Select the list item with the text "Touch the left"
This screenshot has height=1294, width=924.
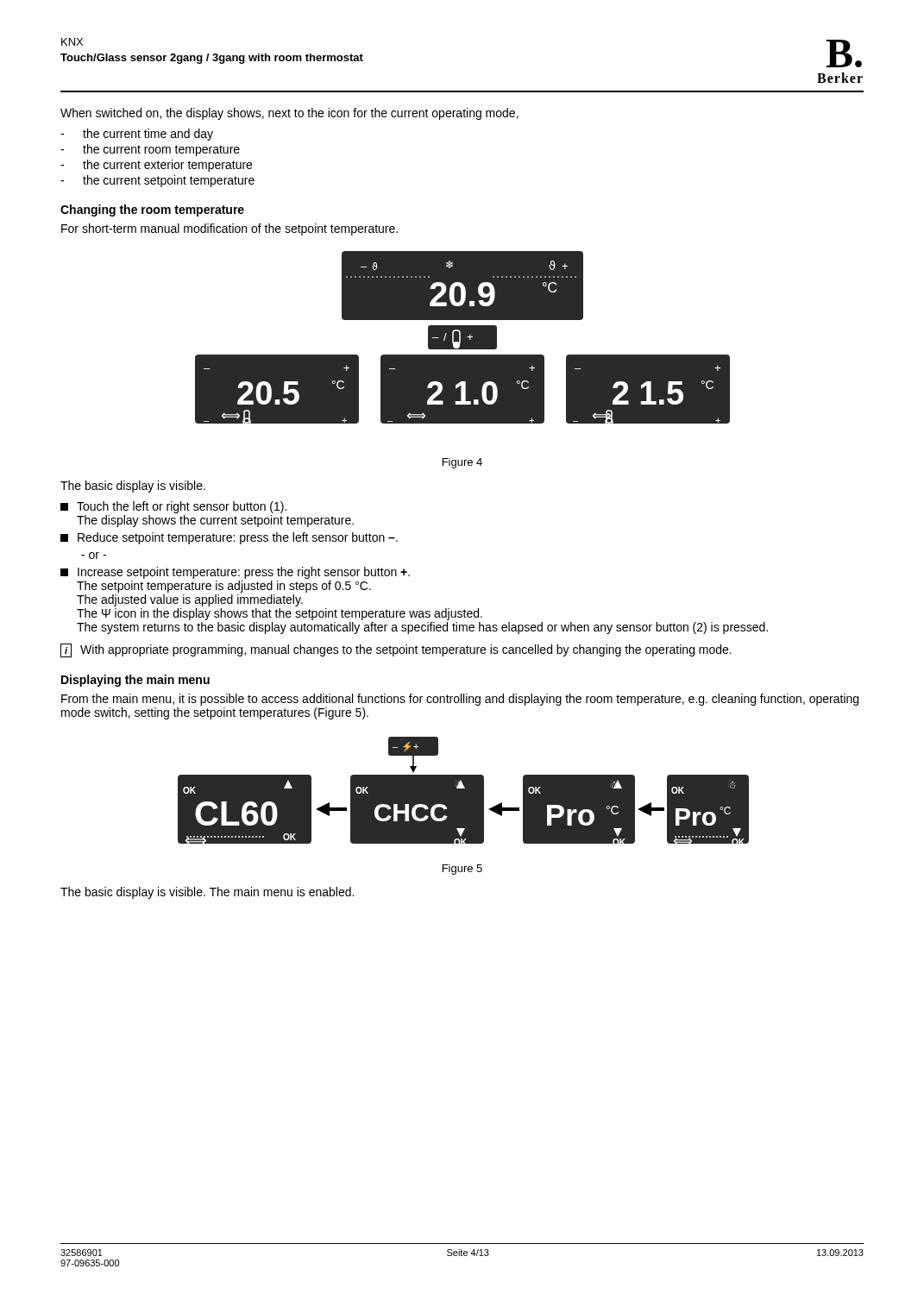(x=173, y=507)
